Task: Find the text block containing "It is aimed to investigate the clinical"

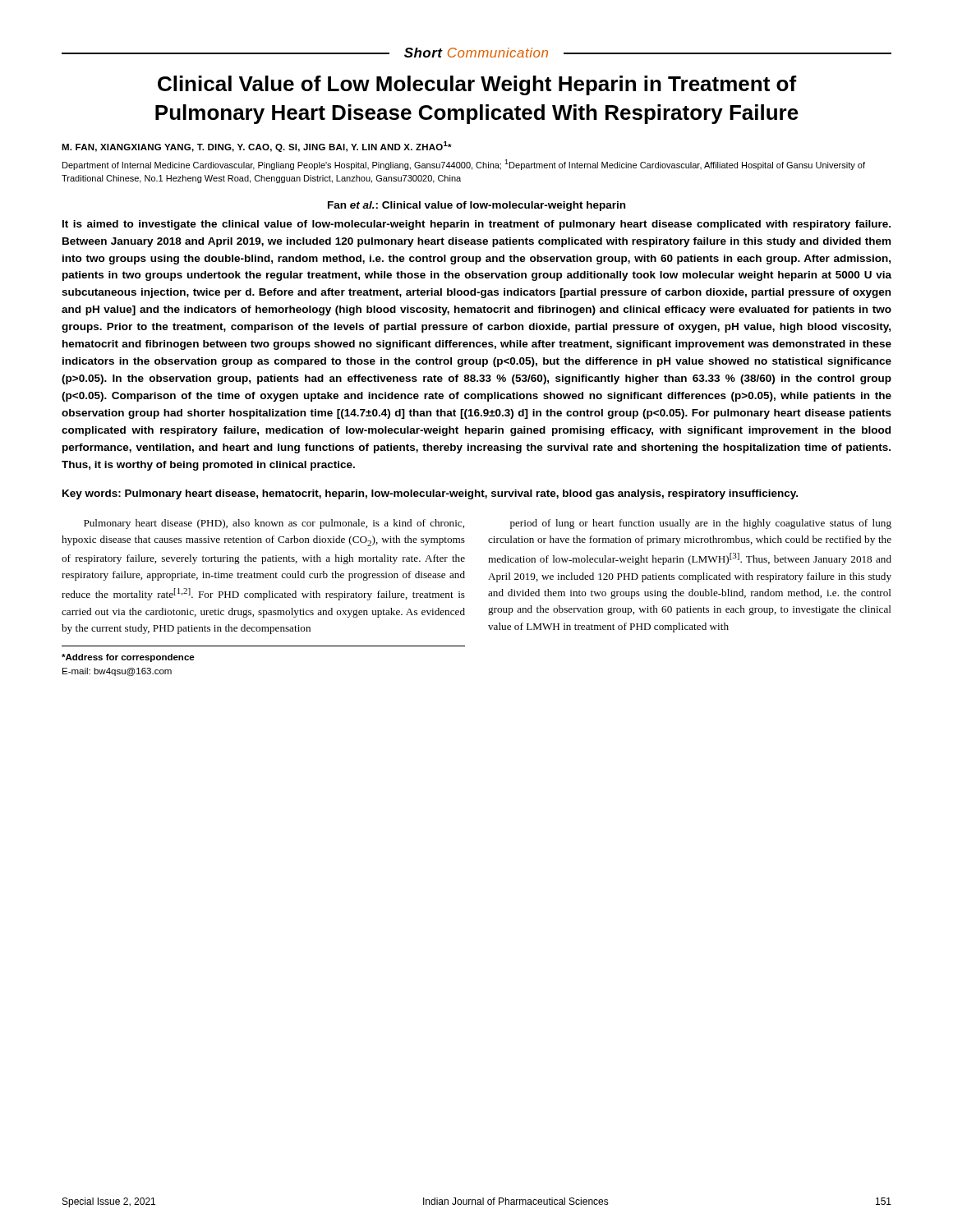Action: coord(476,344)
